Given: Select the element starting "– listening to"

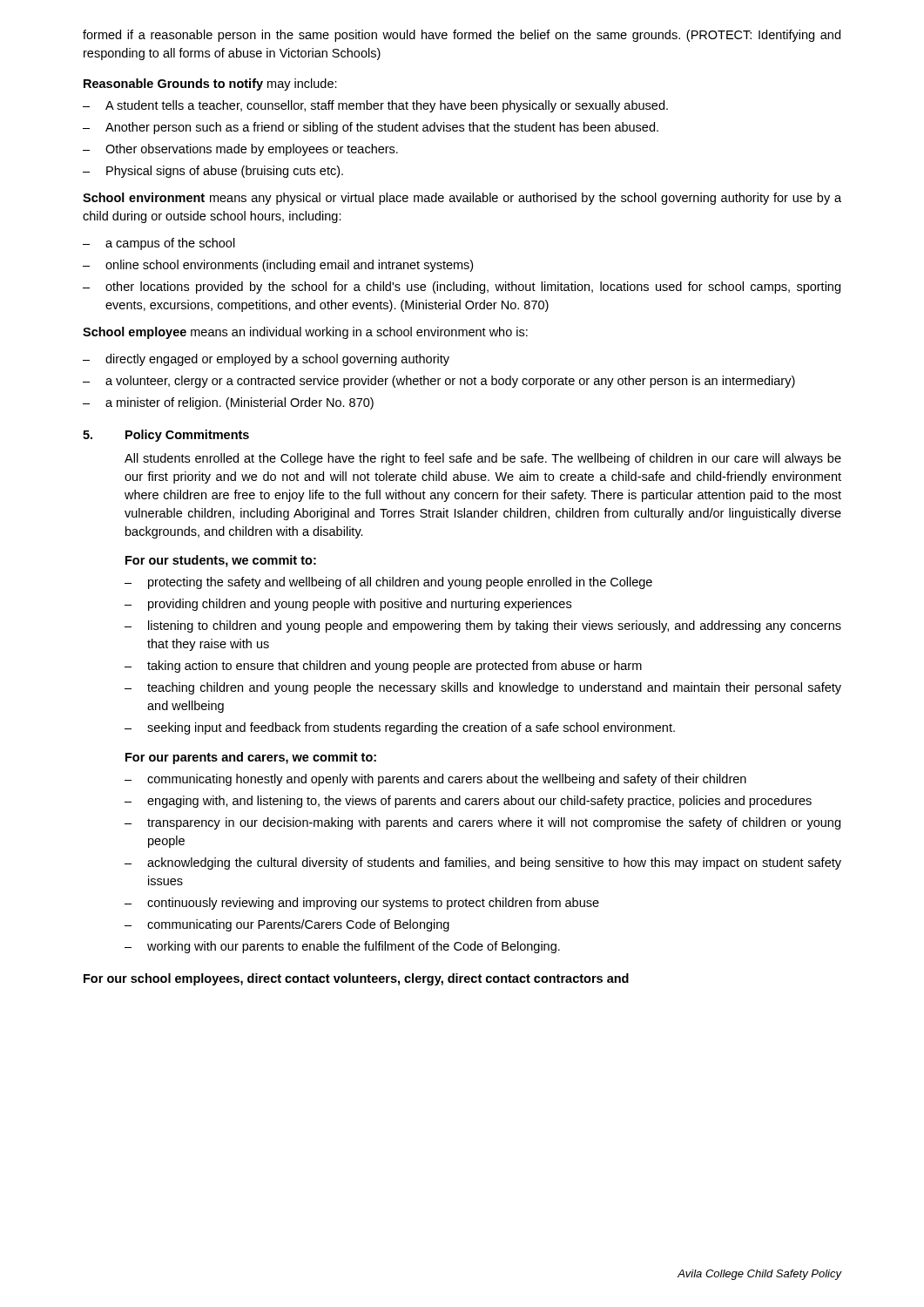Looking at the screenshot, I should click(x=483, y=636).
